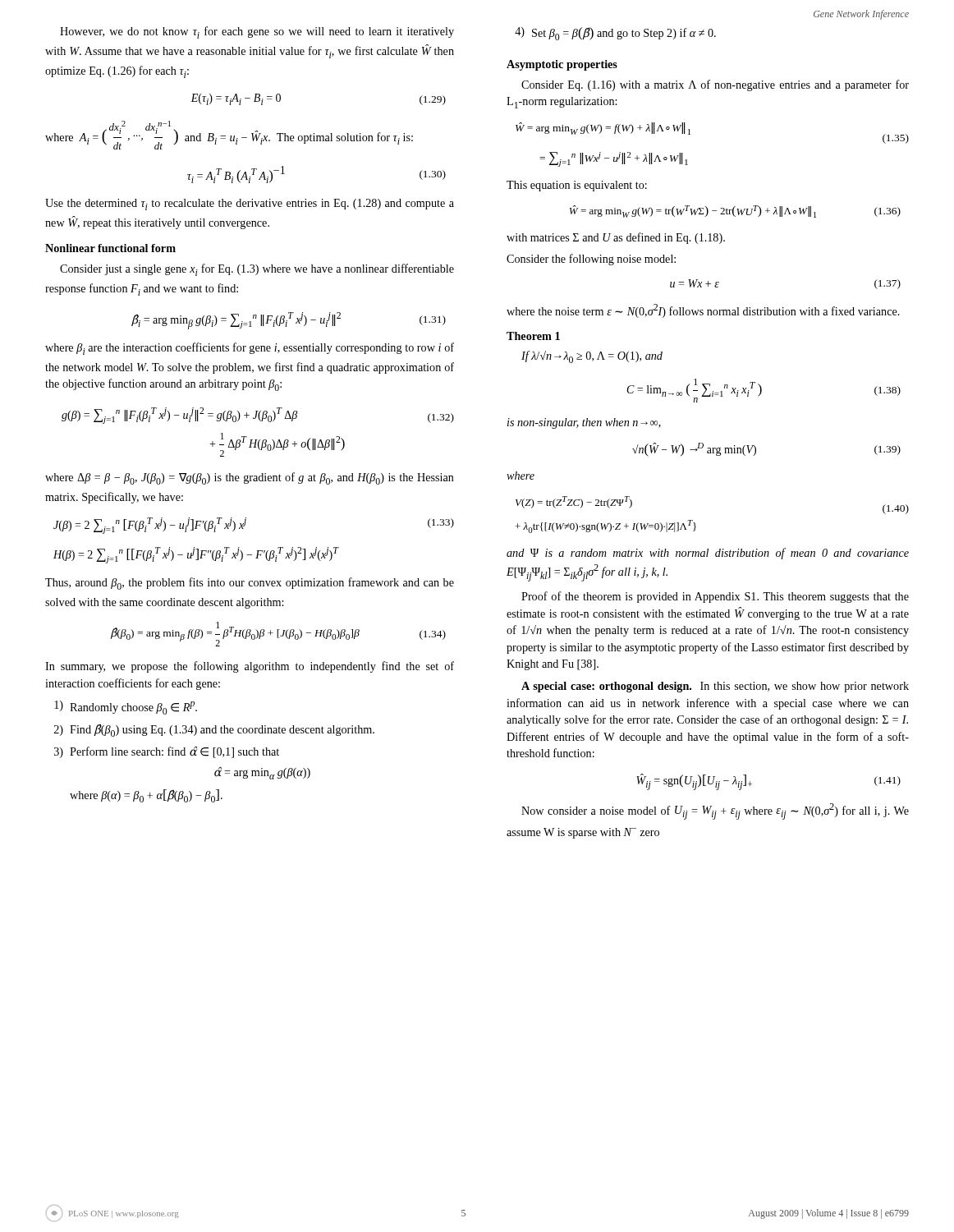
Task: Find the passage starting "However, we do"
Action: click(250, 53)
